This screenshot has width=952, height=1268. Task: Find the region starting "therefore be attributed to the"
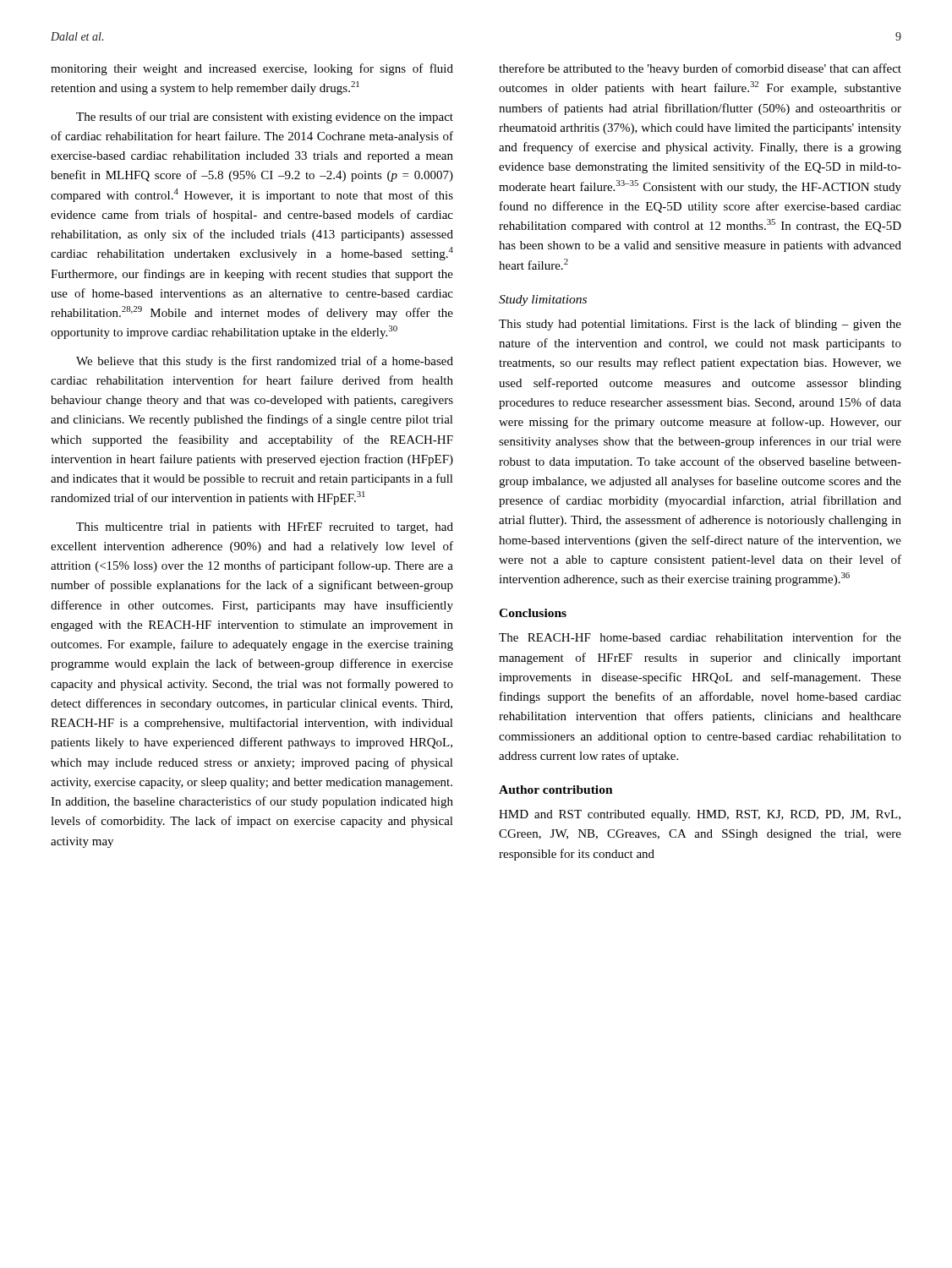click(x=700, y=167)
